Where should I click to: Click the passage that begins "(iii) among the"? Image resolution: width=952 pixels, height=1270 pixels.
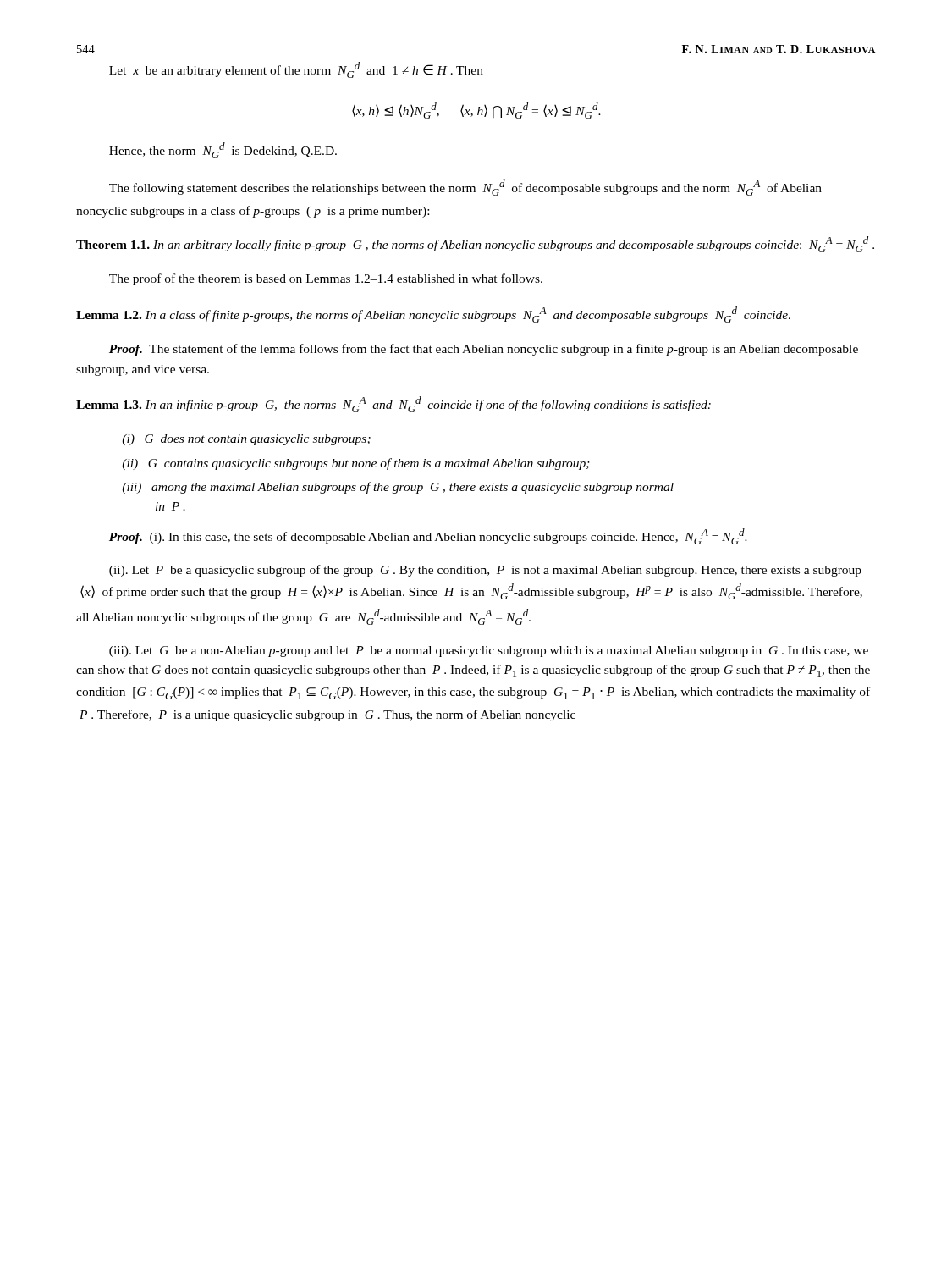click(499, 496)
